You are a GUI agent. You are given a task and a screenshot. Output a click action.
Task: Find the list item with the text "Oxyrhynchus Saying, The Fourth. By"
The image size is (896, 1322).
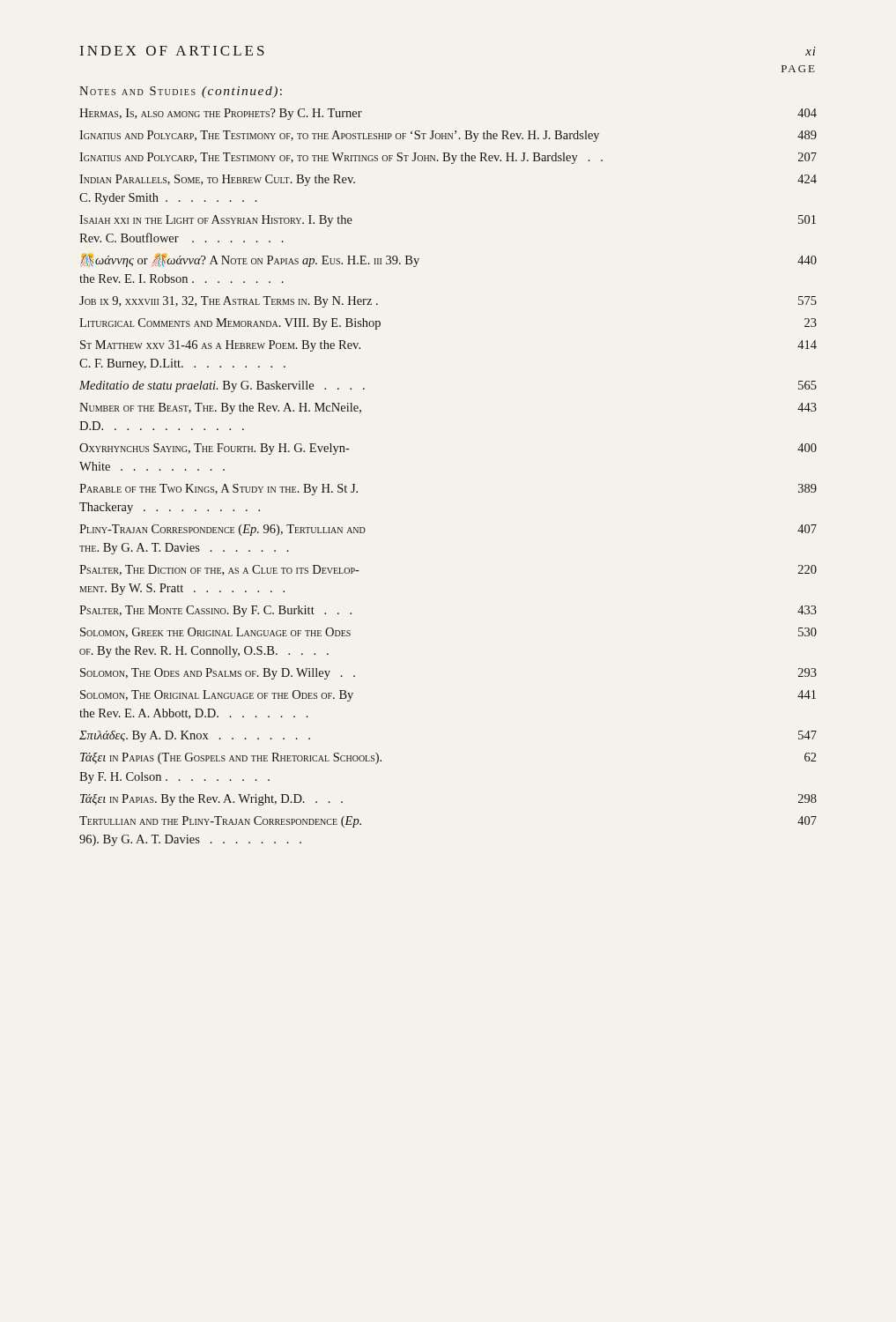tap(203, 449)
